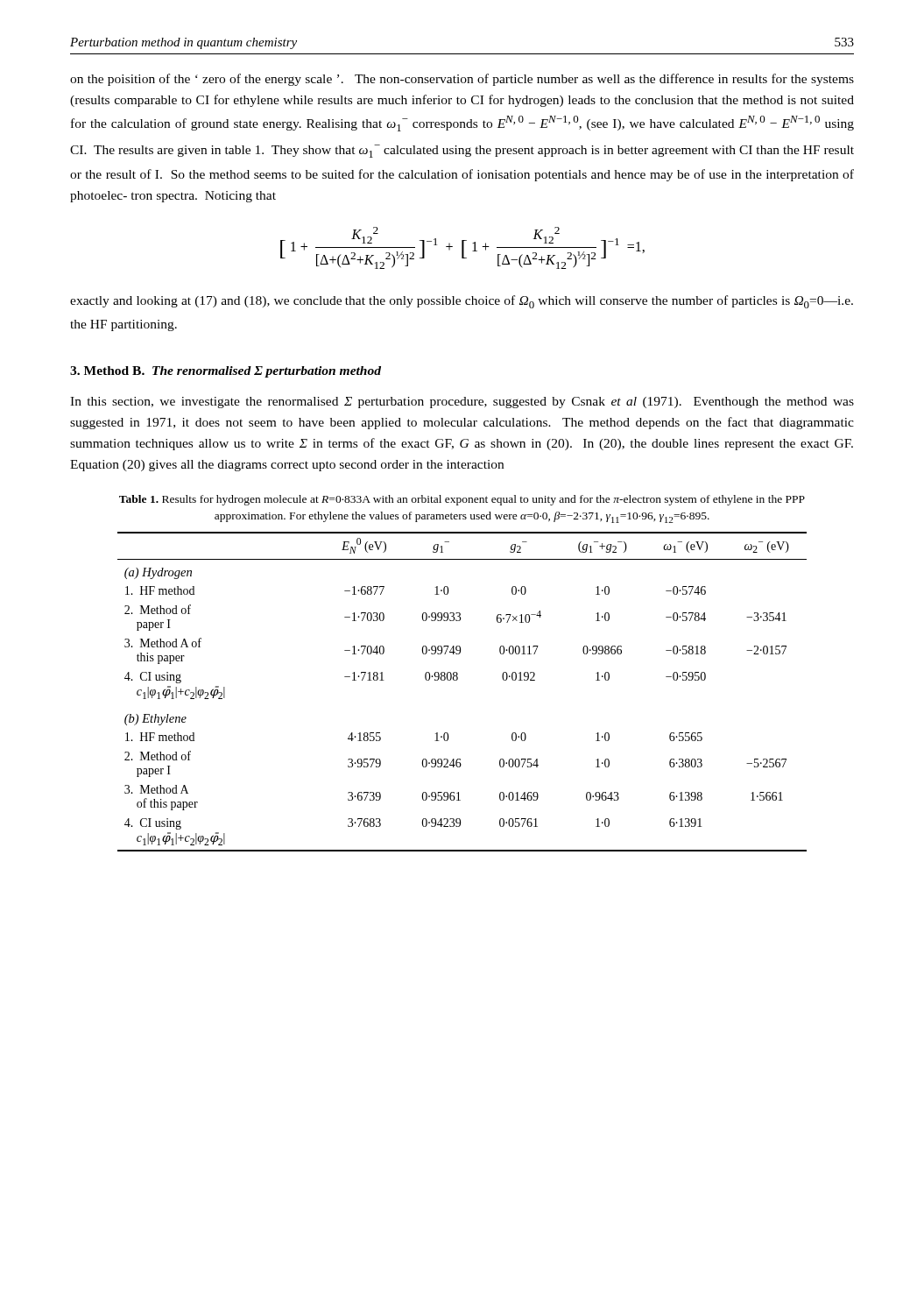
Task: Find the caption on this page that starts "Table 1. Results"
Action: pyautogui.click(x=462, y=508)
